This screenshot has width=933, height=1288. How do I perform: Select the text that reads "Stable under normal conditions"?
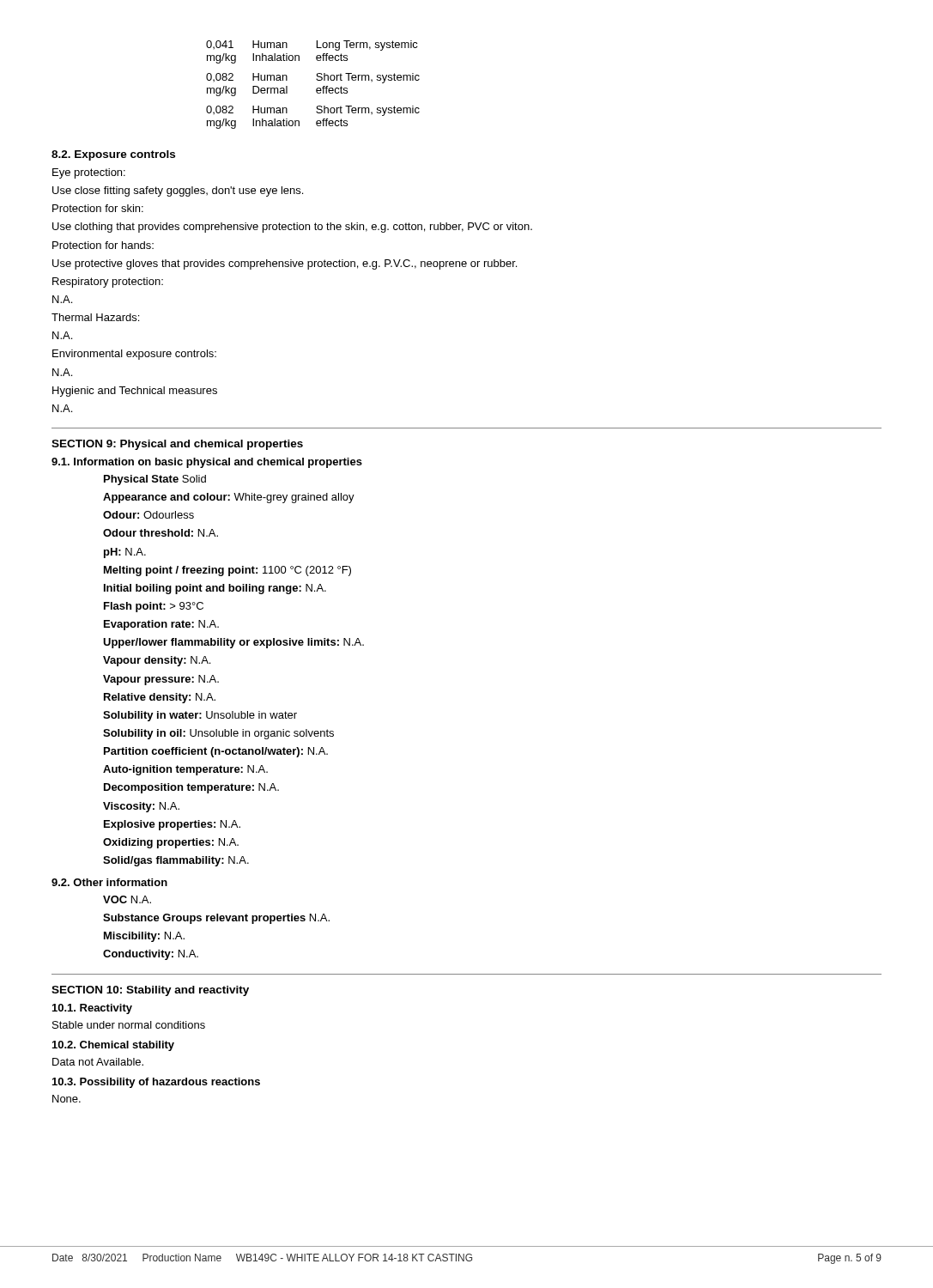click(x=128, y=1024)
